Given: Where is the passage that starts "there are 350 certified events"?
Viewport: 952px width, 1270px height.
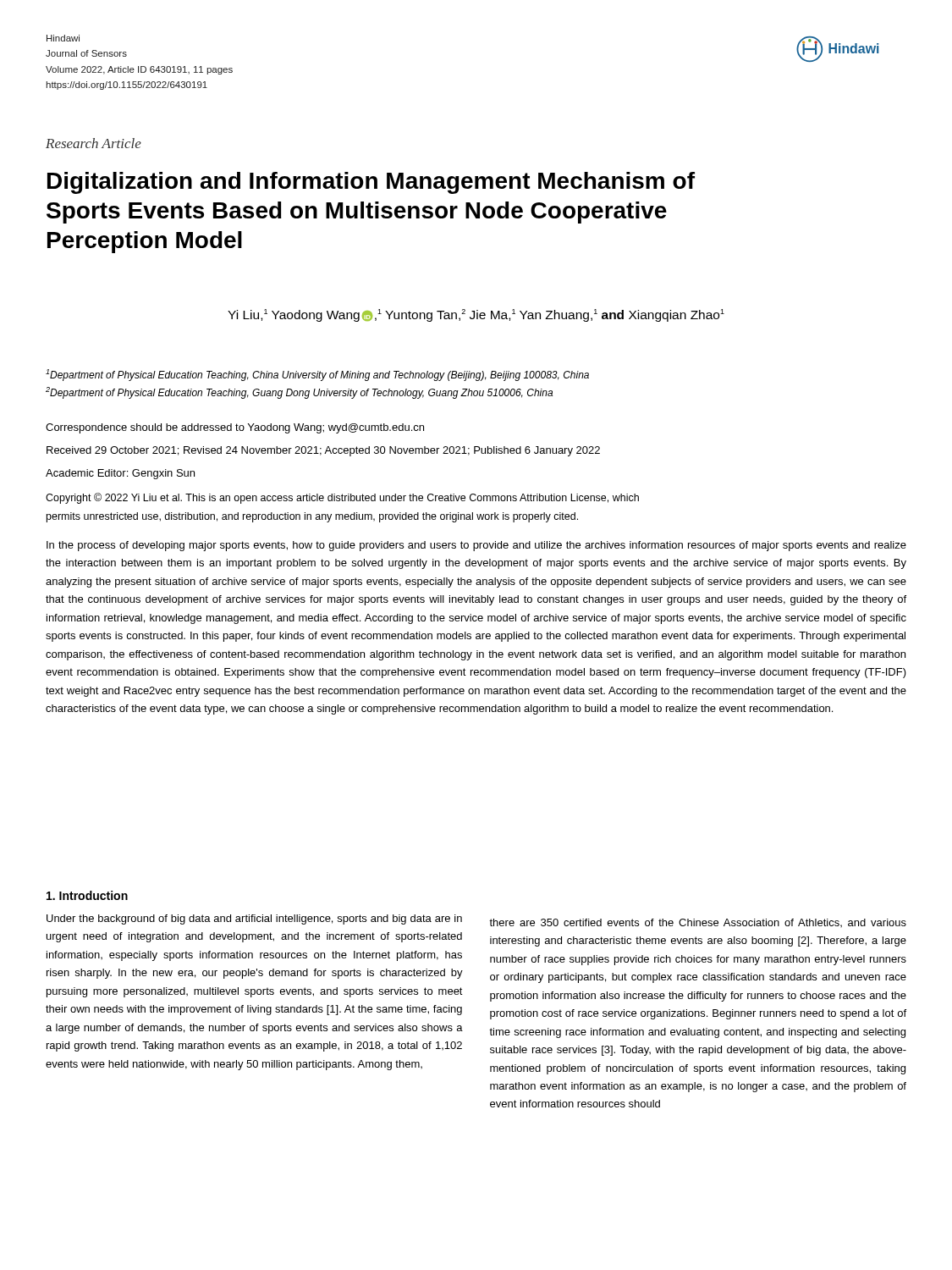Looking at the screenshot, I should 698,1013.
